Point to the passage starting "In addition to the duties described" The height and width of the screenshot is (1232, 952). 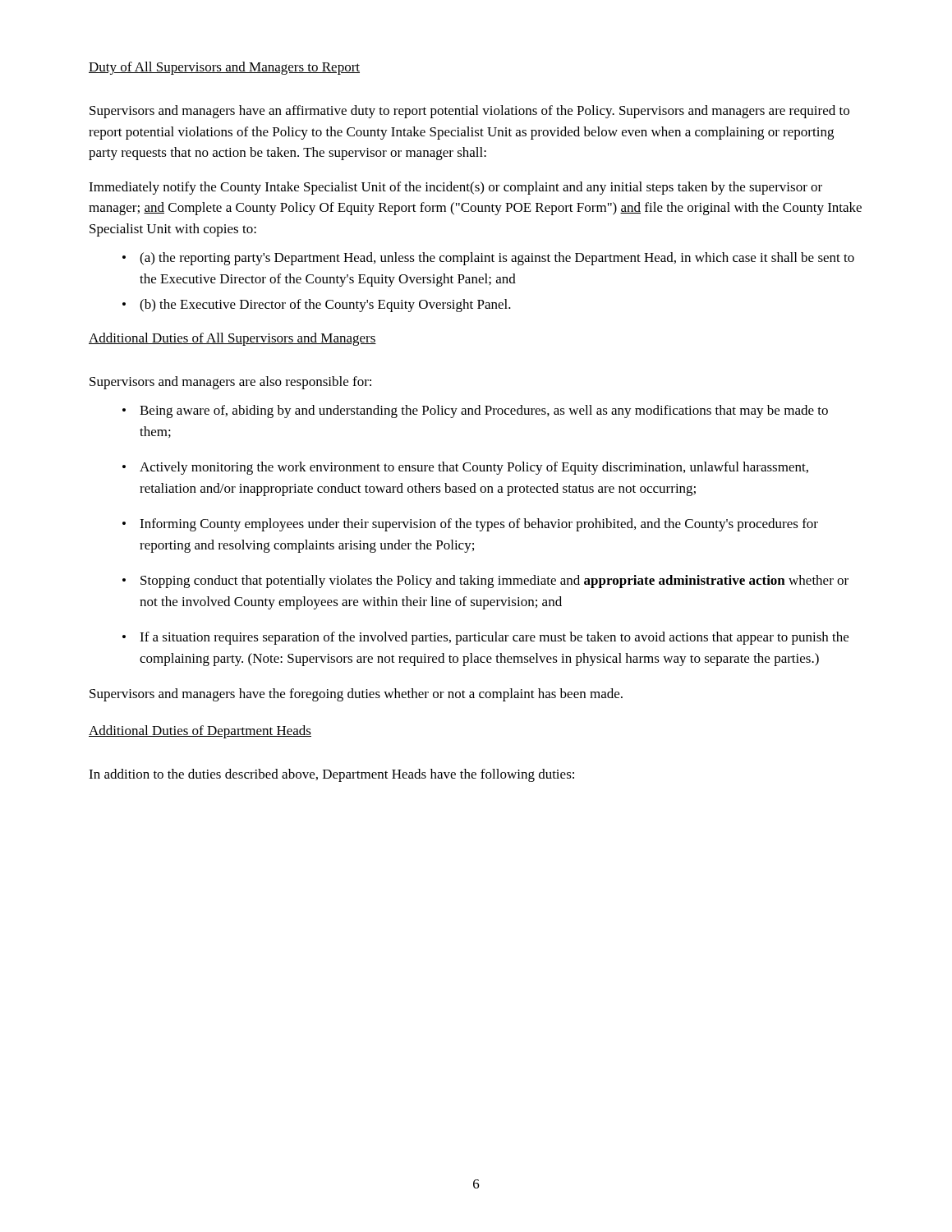[332, 774]
